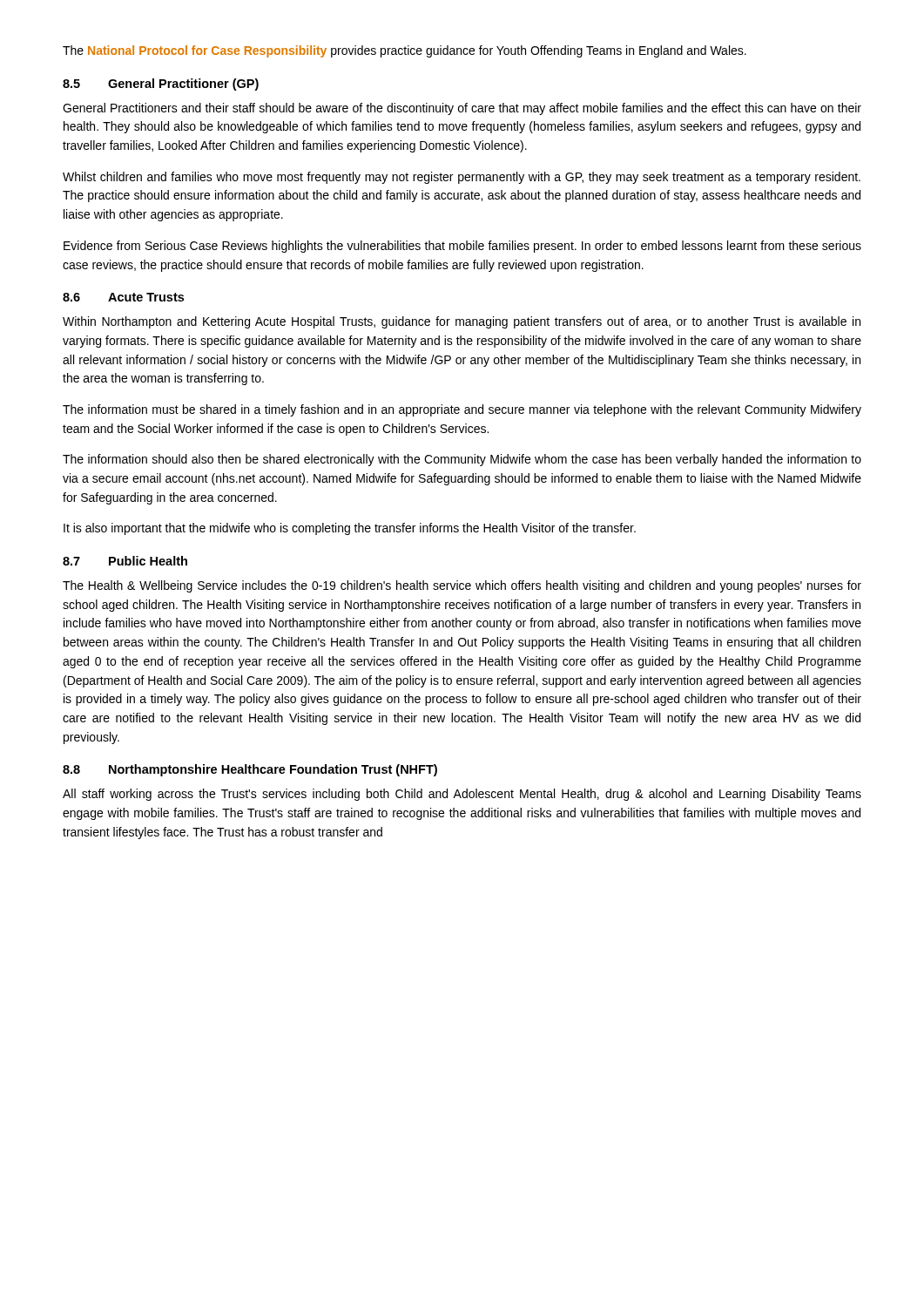This screenshot has width=924, height=1307.
Task: Click on the text block containing "Whilst children and families"
Action: coord(462,196)
